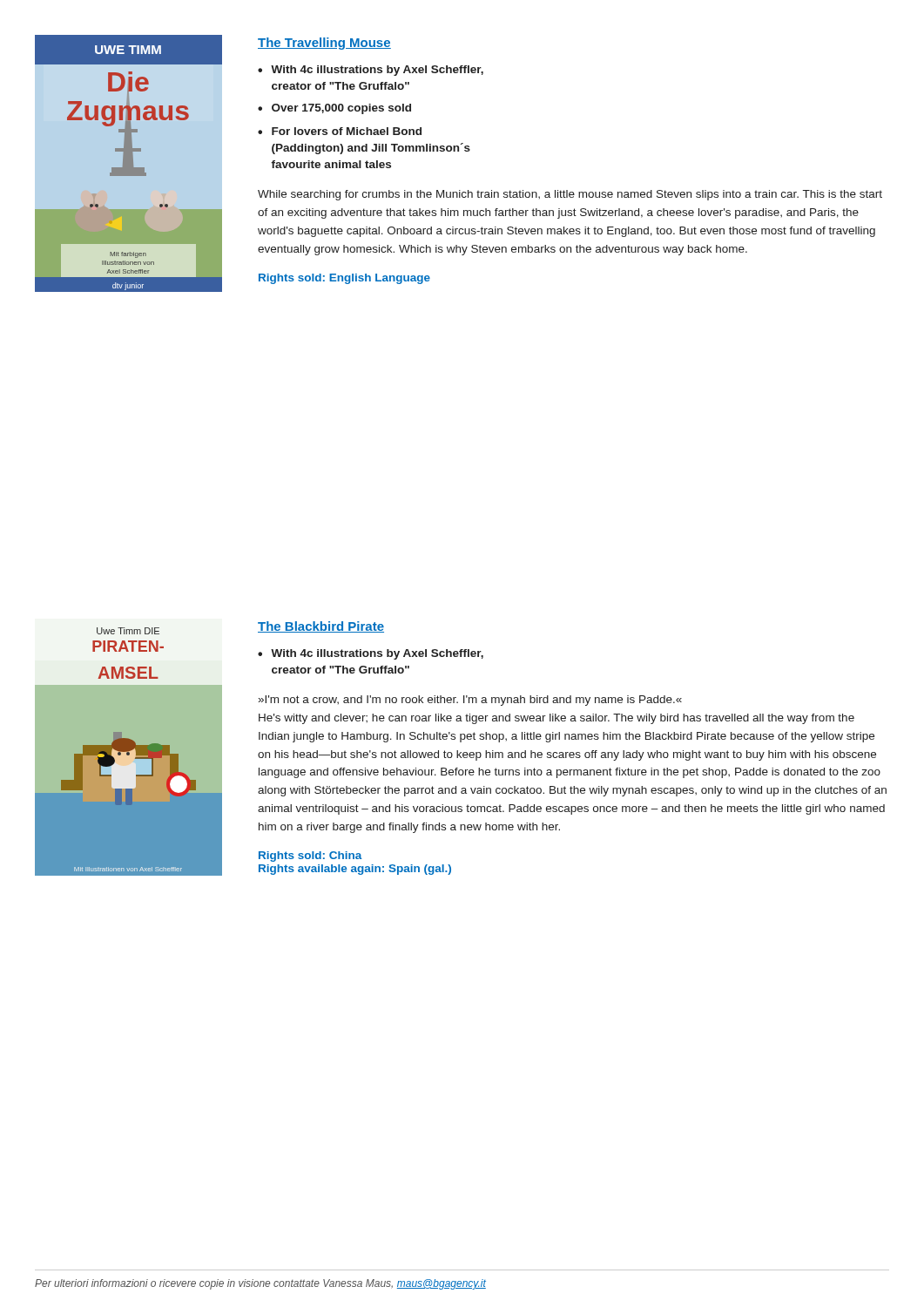Find the text containing "Rights sold: English Language"

[344, 277]
